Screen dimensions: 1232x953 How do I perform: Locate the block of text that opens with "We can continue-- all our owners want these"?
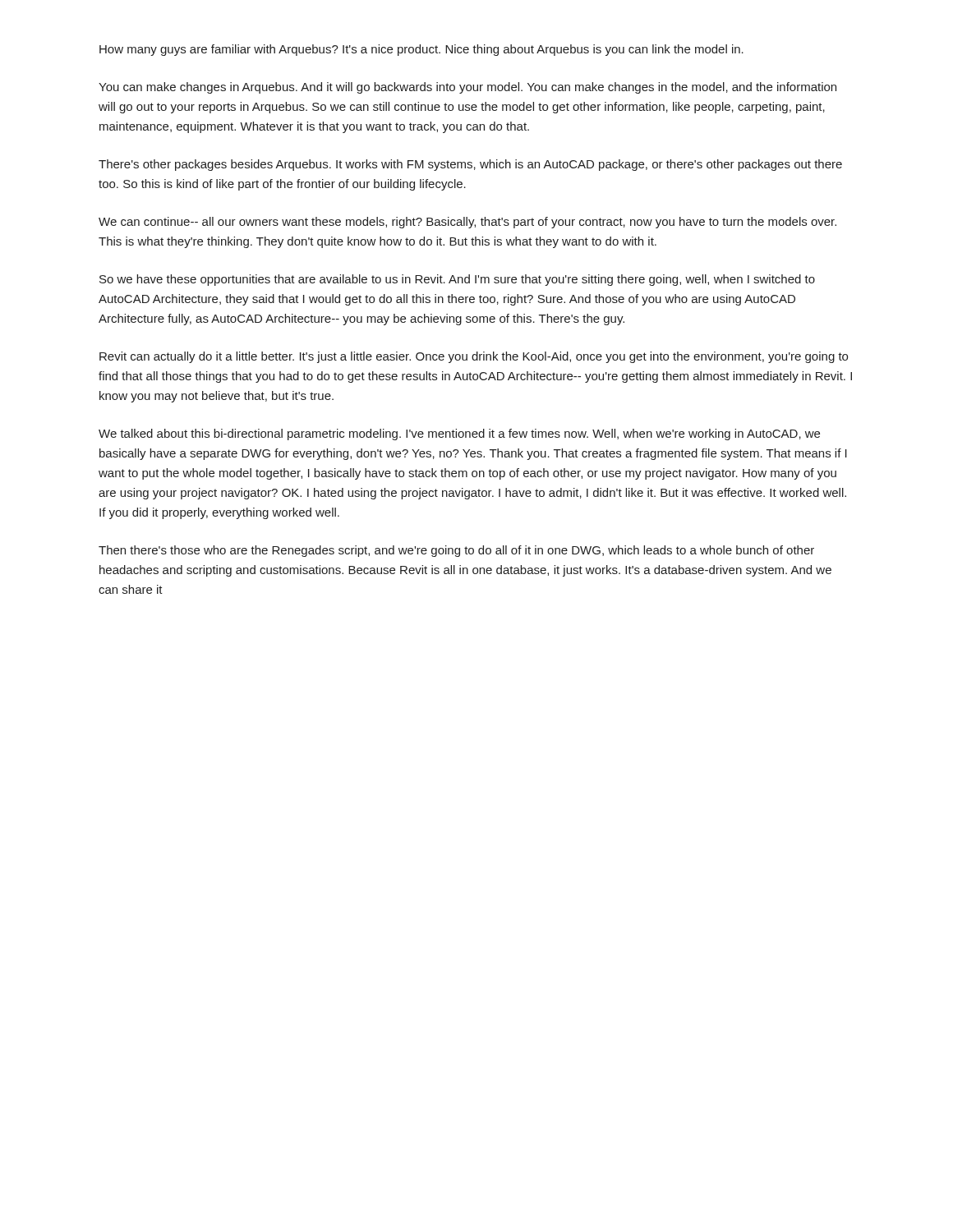tap(468, 231)
